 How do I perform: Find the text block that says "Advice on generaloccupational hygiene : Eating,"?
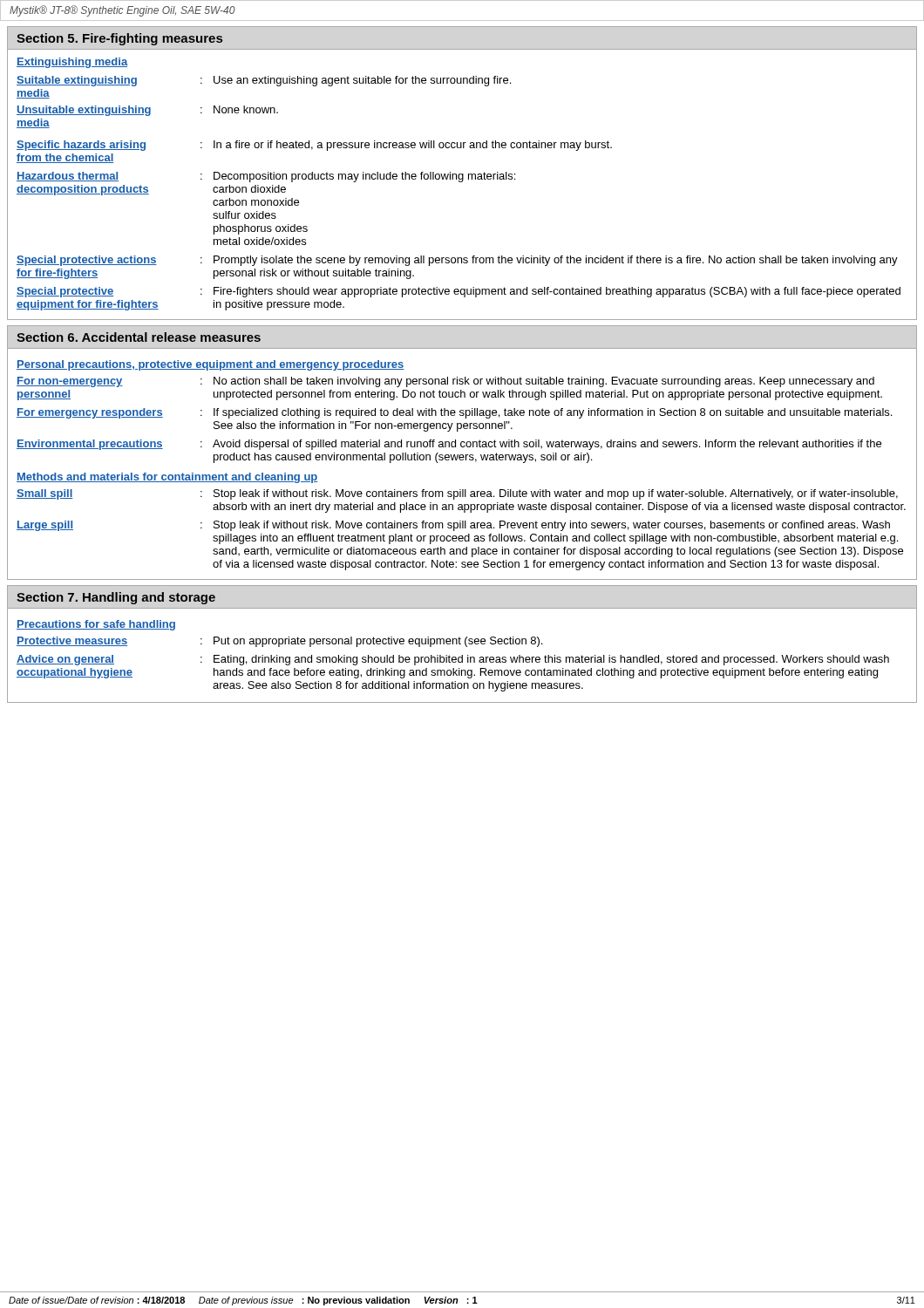pyautogui.click(x=462, y=672)
